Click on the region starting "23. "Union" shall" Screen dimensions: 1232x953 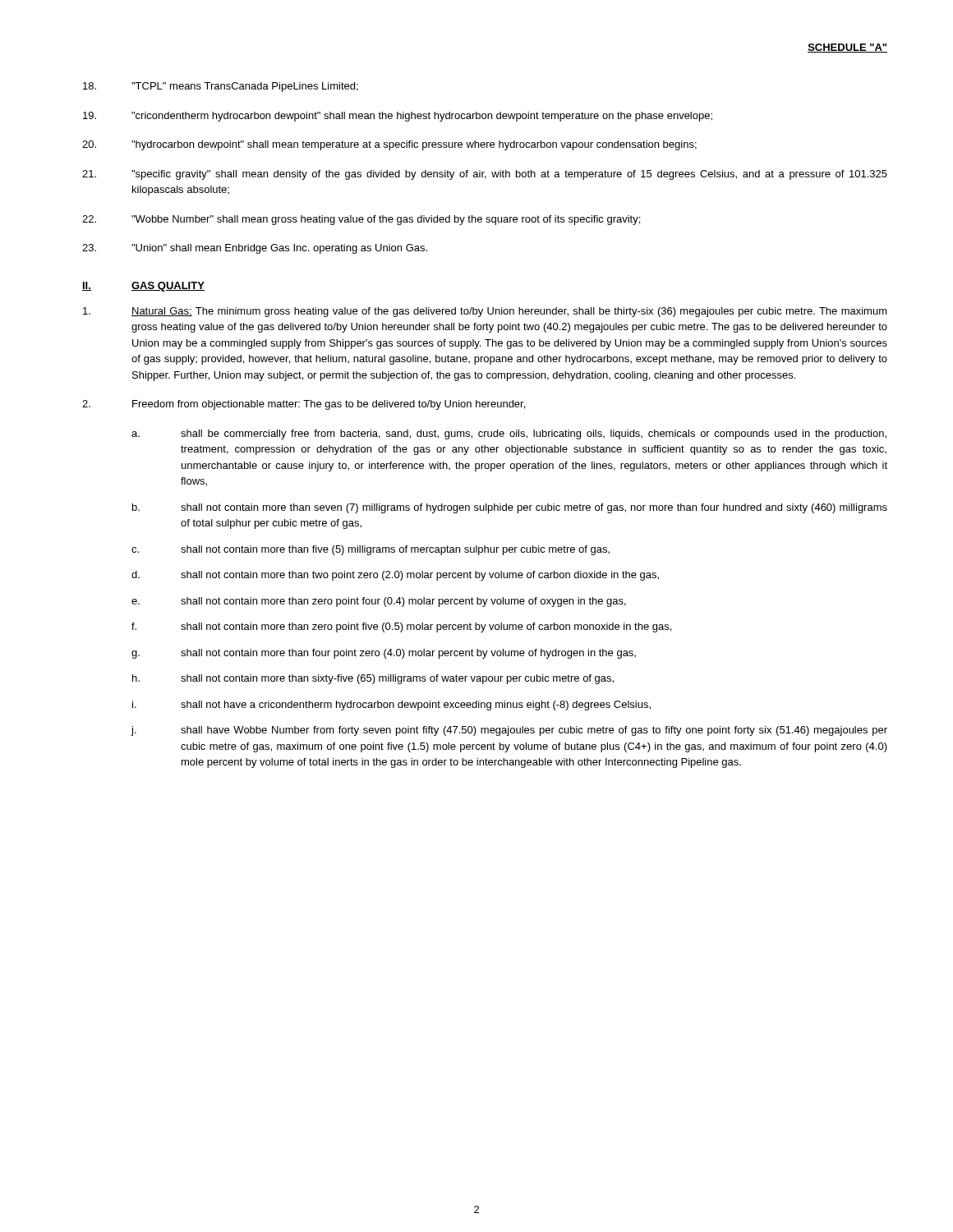255,249
